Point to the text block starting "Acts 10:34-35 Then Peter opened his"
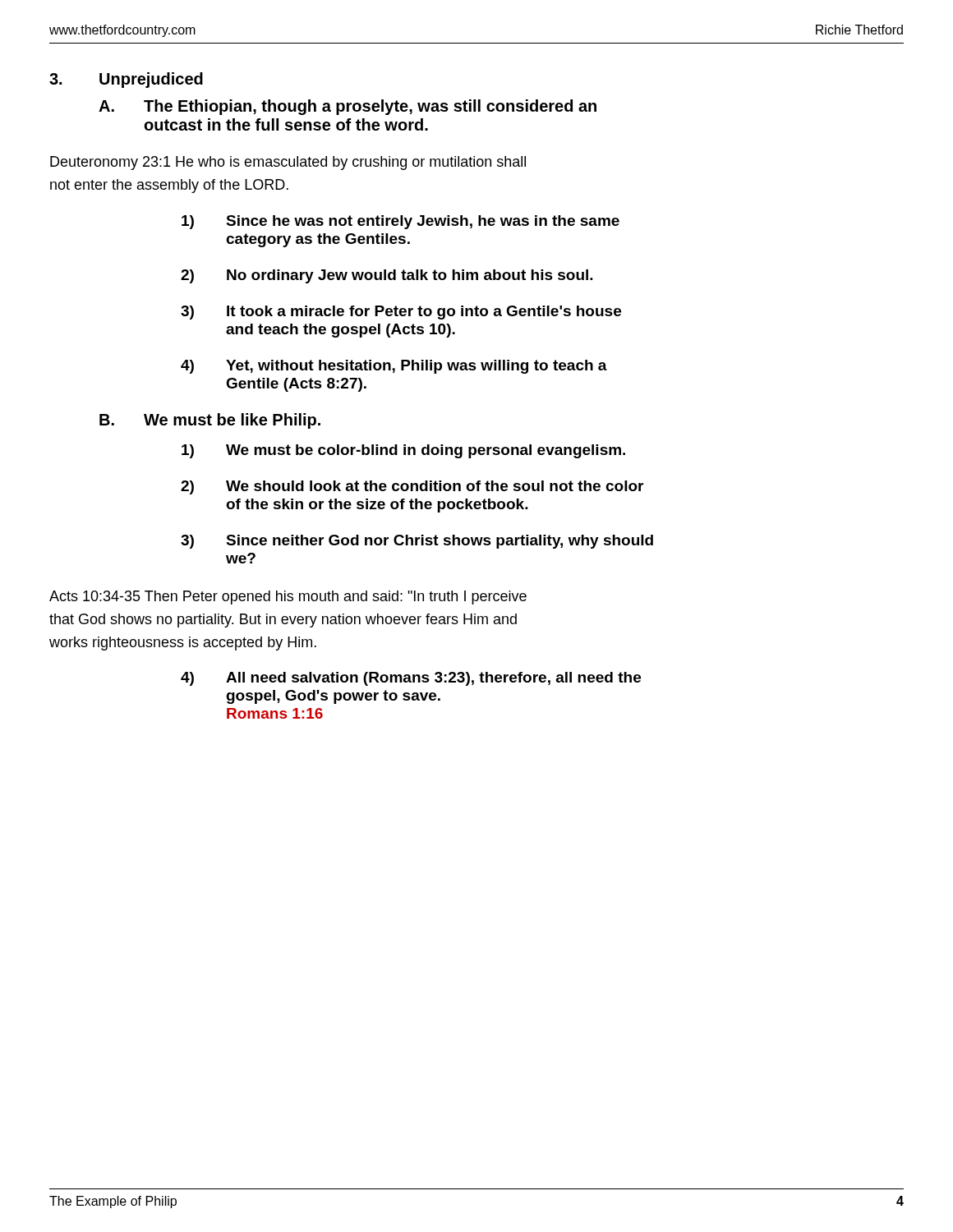This screenshot has height=1232, width=953. pos(288,619)
